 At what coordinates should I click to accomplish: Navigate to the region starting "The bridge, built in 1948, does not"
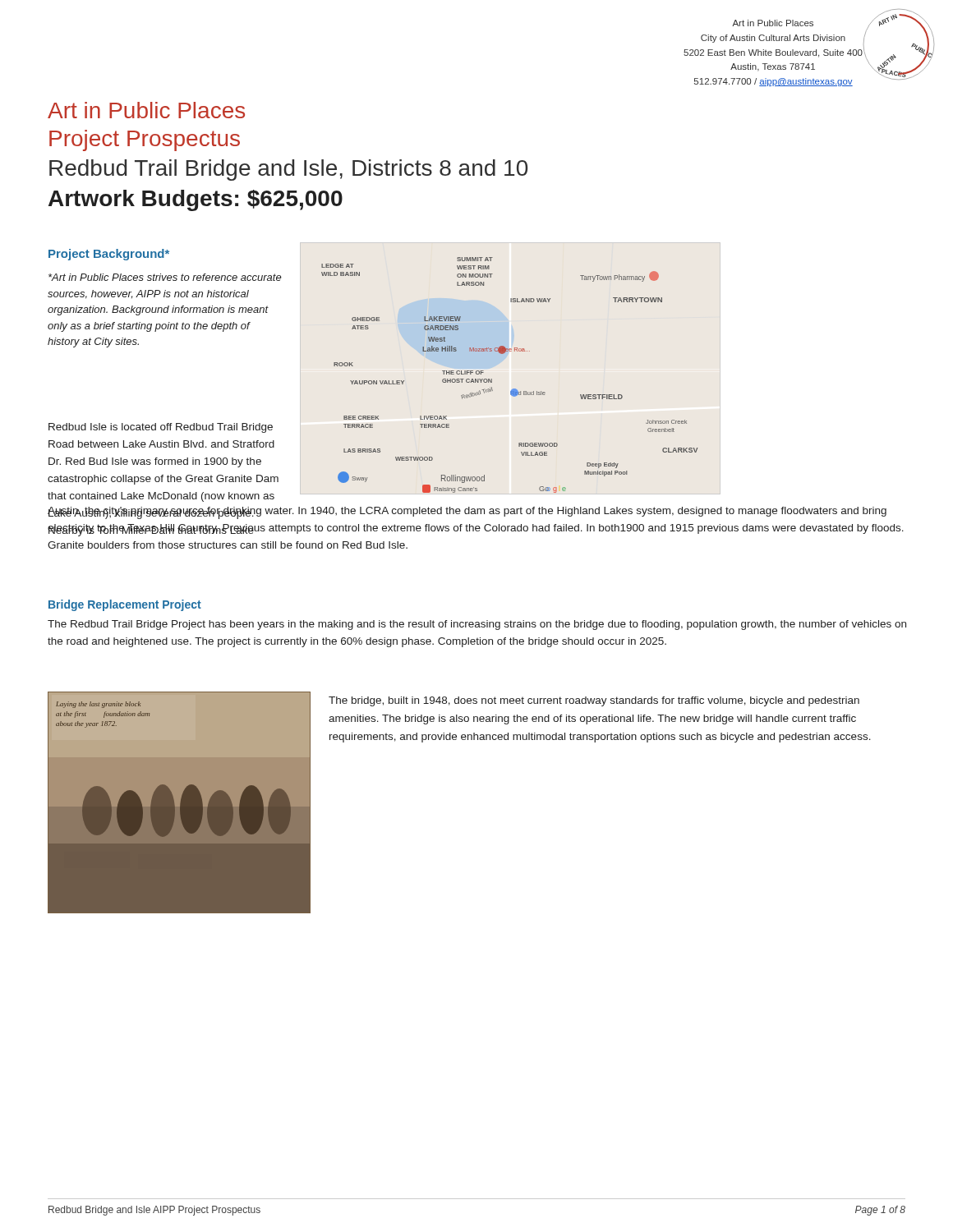[x=600, y=718]
